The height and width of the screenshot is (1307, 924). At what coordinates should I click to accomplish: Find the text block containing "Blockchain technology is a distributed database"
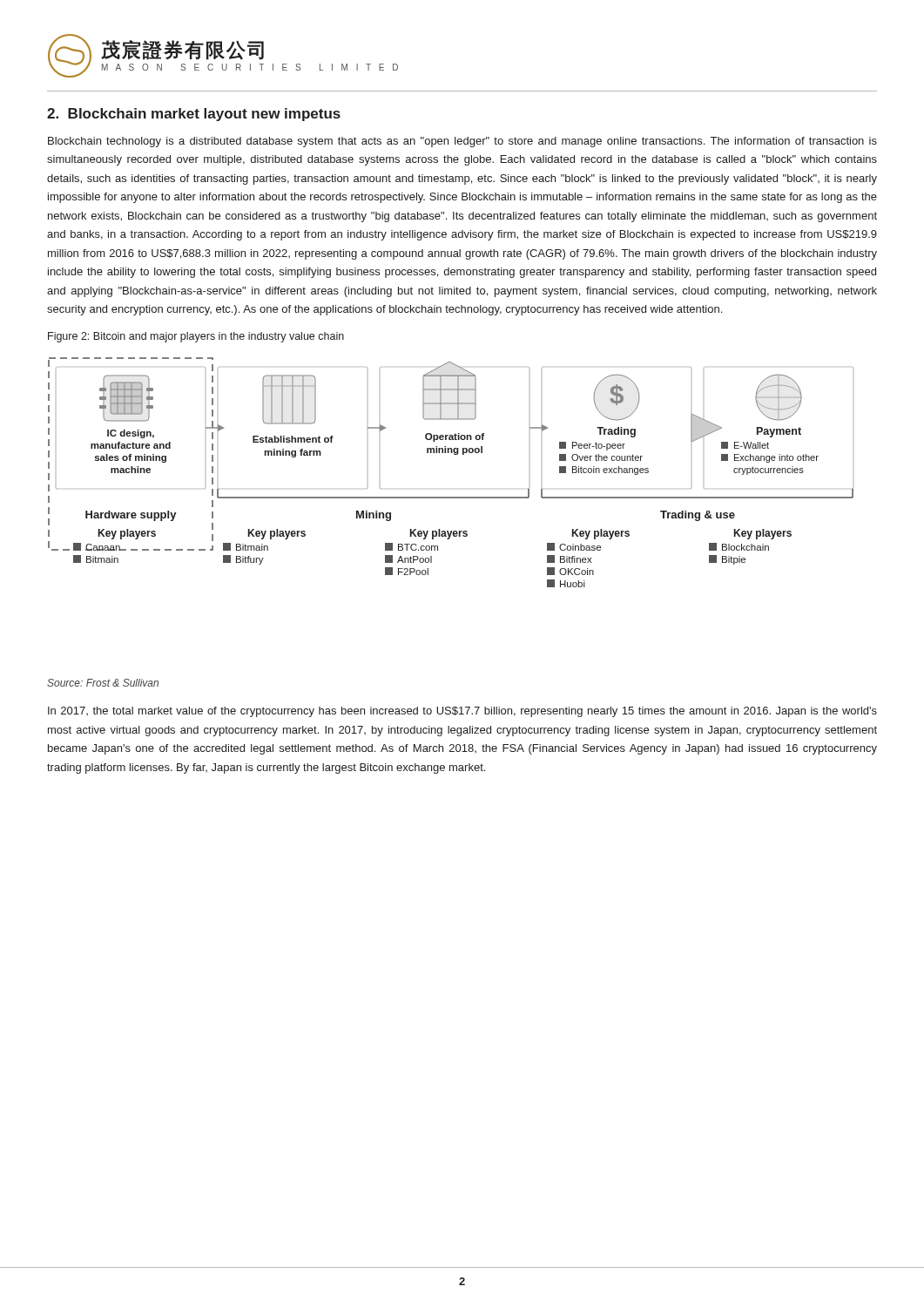(x=462, y=225)
